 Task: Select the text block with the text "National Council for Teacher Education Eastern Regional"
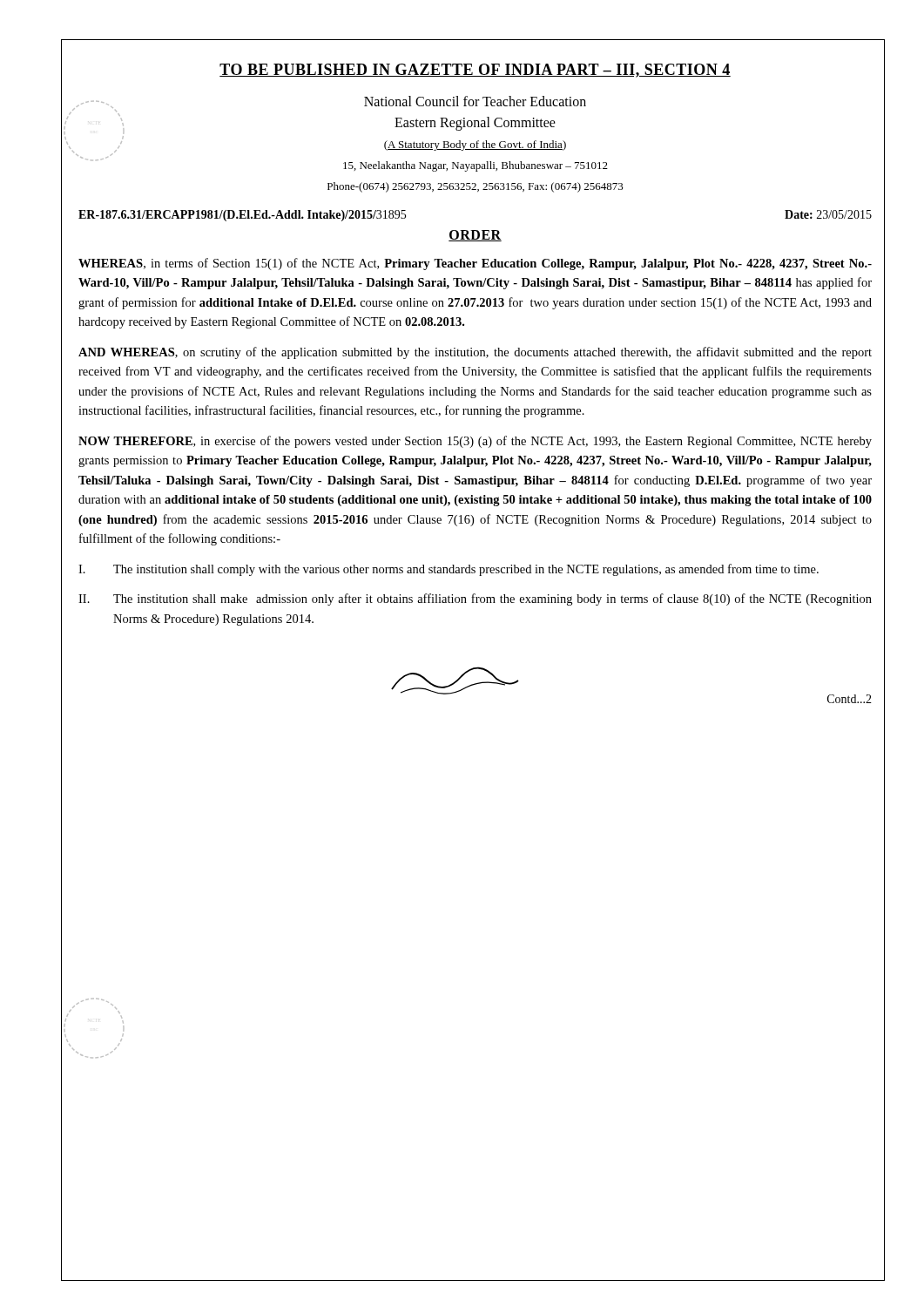pos(475,144)
